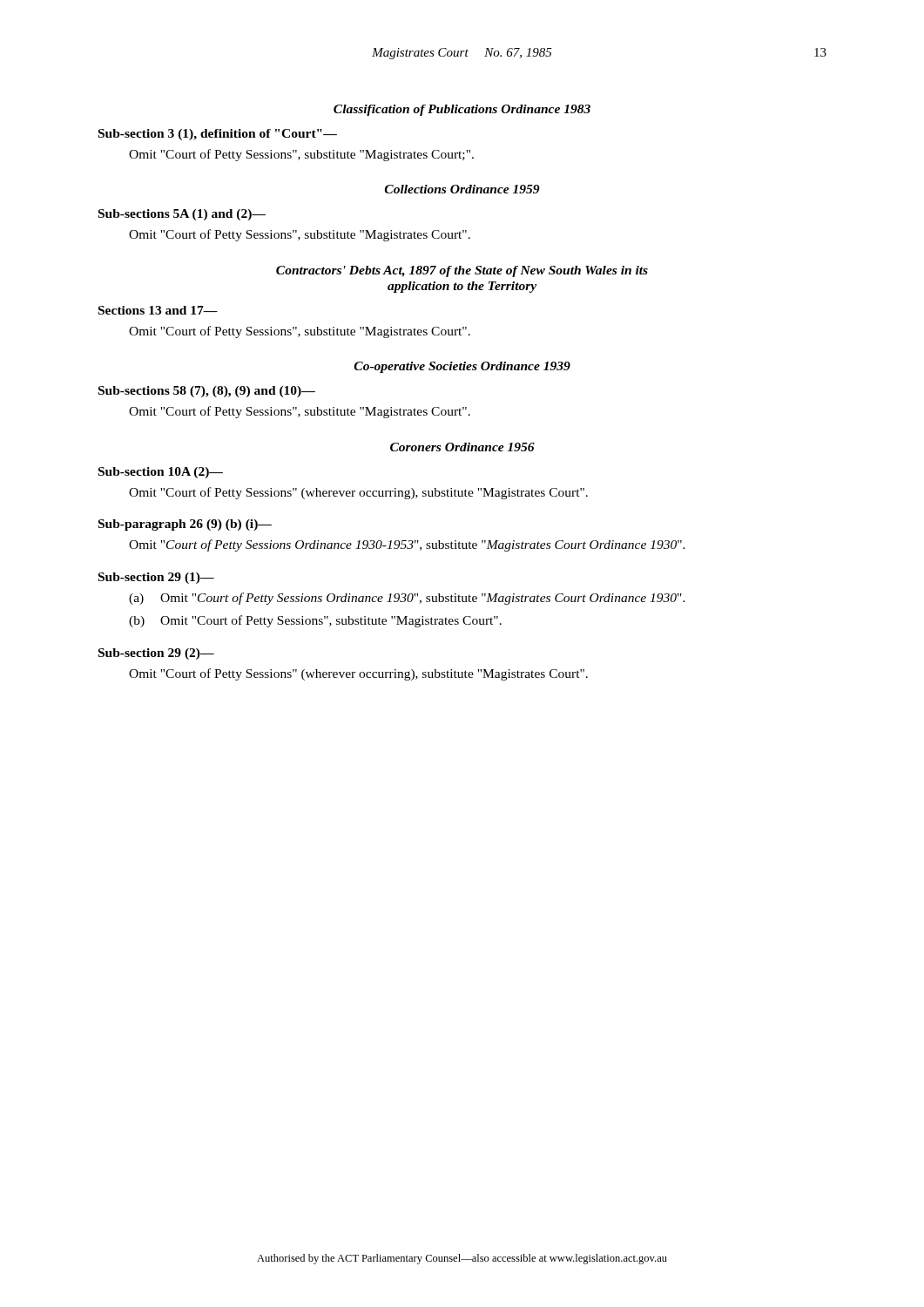
Task: Find the passage starting "Coroners Ordinance 1956"
Action: [462, 446]
